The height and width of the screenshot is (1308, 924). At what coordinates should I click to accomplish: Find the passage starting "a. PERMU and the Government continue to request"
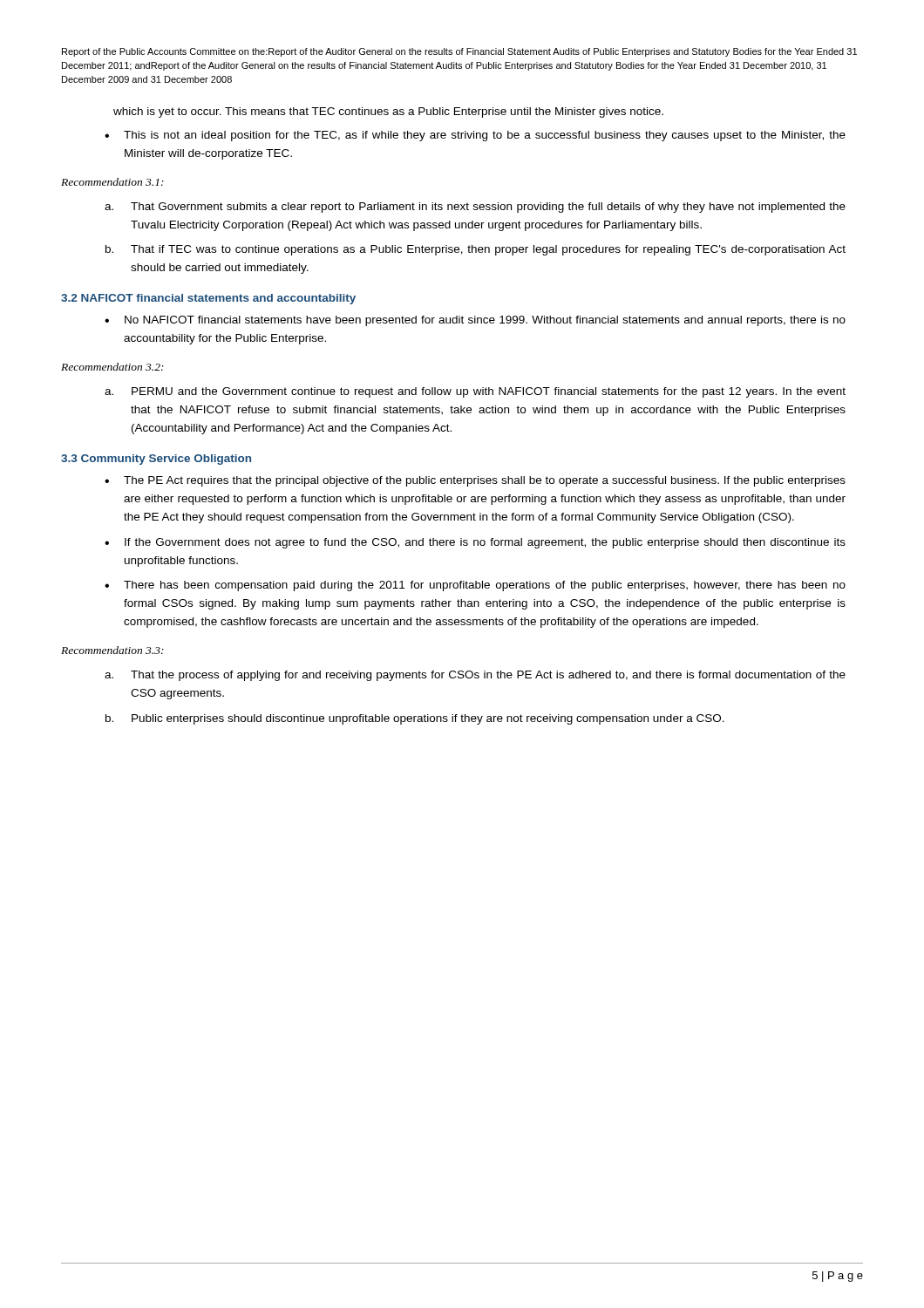tap(475, 410)
